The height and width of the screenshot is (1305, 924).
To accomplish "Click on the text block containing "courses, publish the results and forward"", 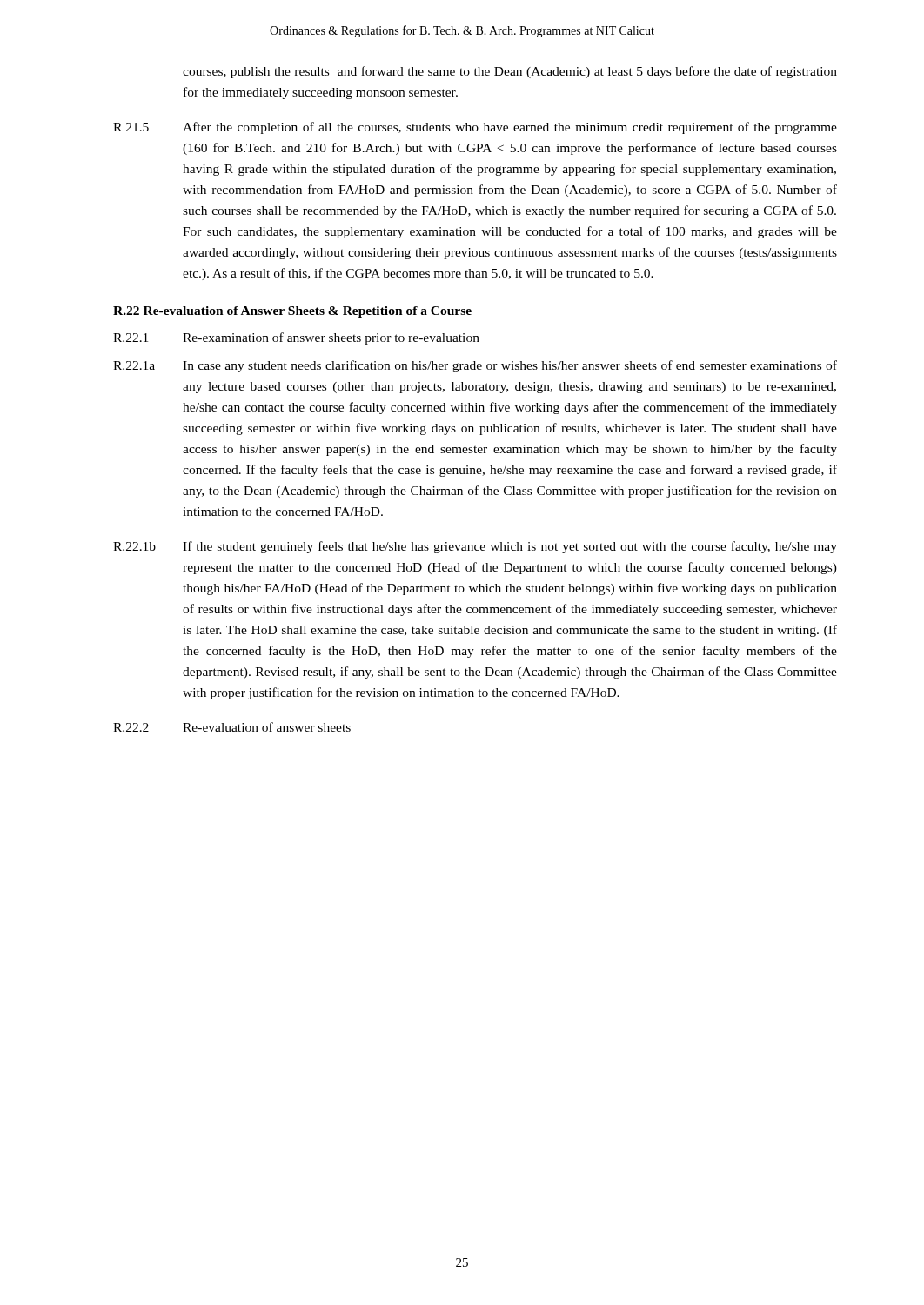I will (510, 81).
